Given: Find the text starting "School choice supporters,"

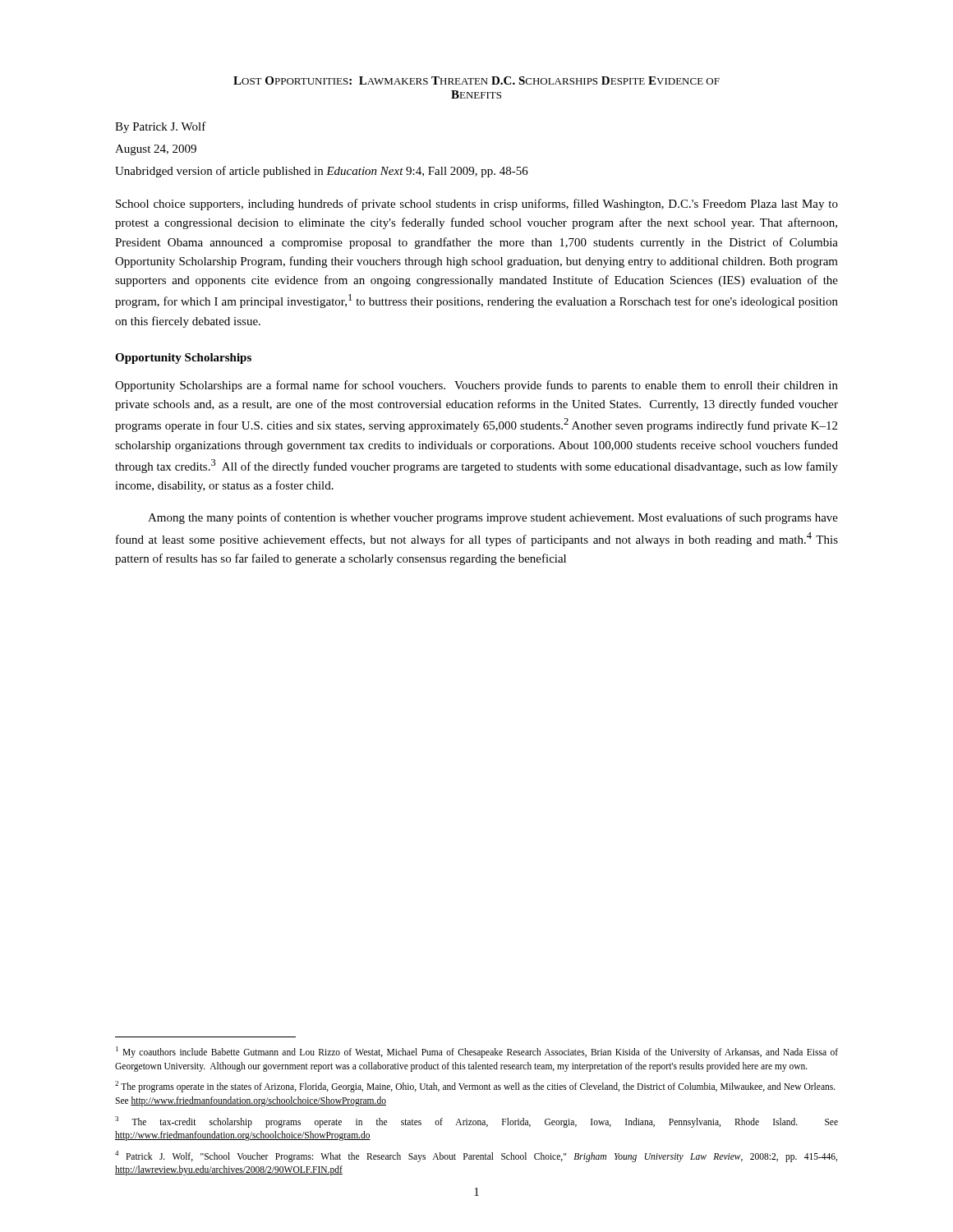Looking at the screenshot, I should coord(476,262).
